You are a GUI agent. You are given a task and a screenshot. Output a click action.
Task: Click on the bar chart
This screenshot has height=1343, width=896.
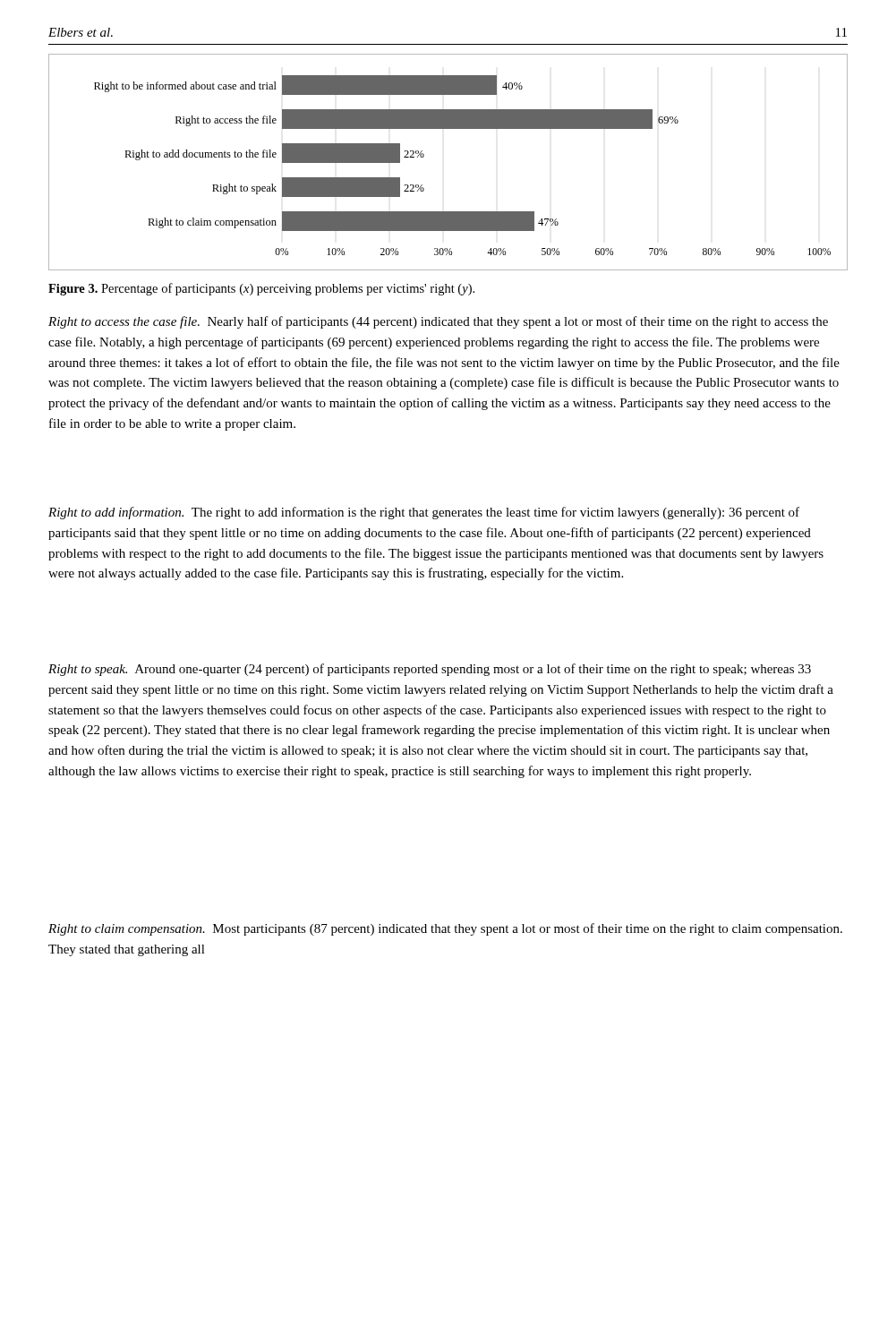click(x=448, y=162)
